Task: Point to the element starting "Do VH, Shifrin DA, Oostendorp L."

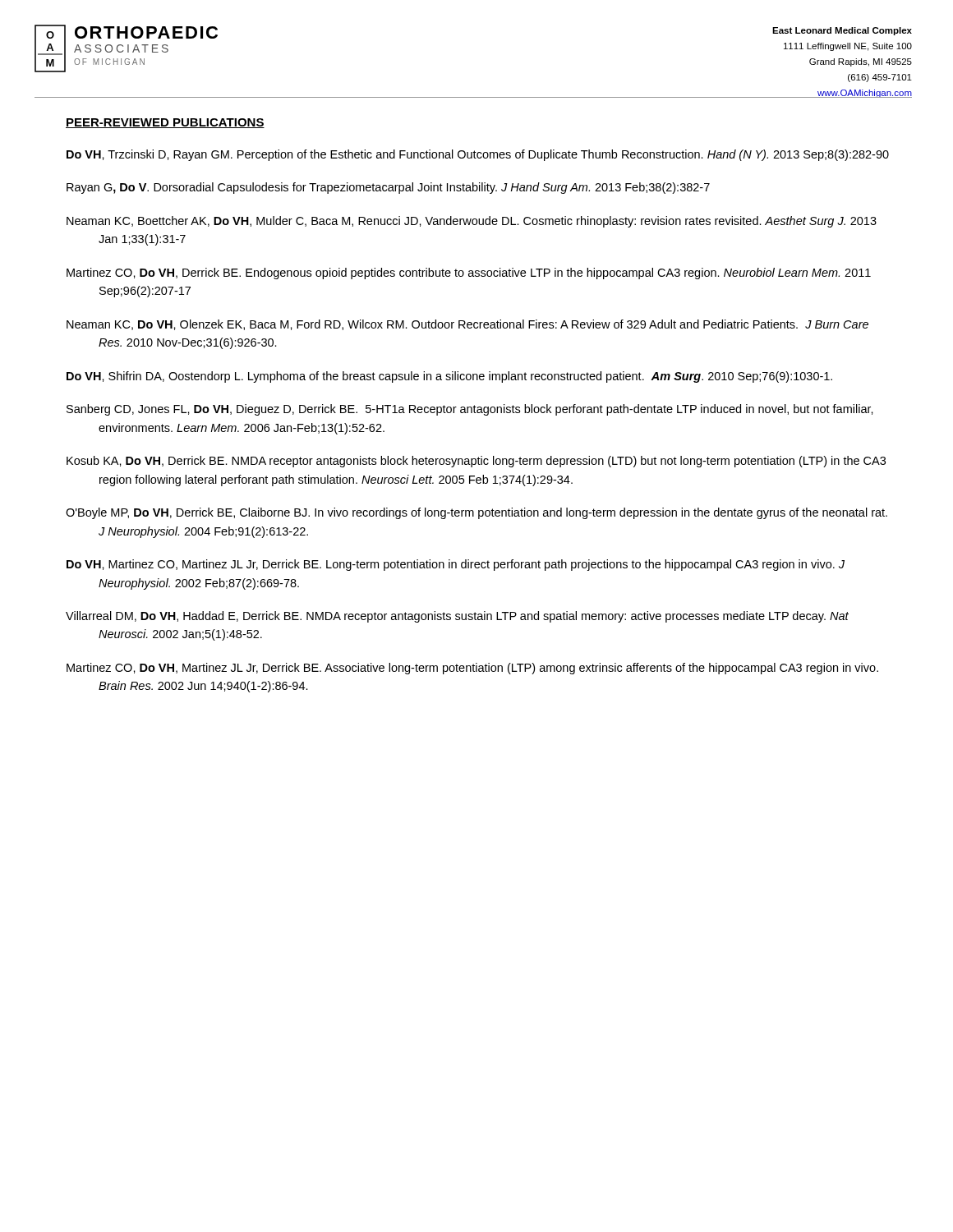Action: [450, 376]
